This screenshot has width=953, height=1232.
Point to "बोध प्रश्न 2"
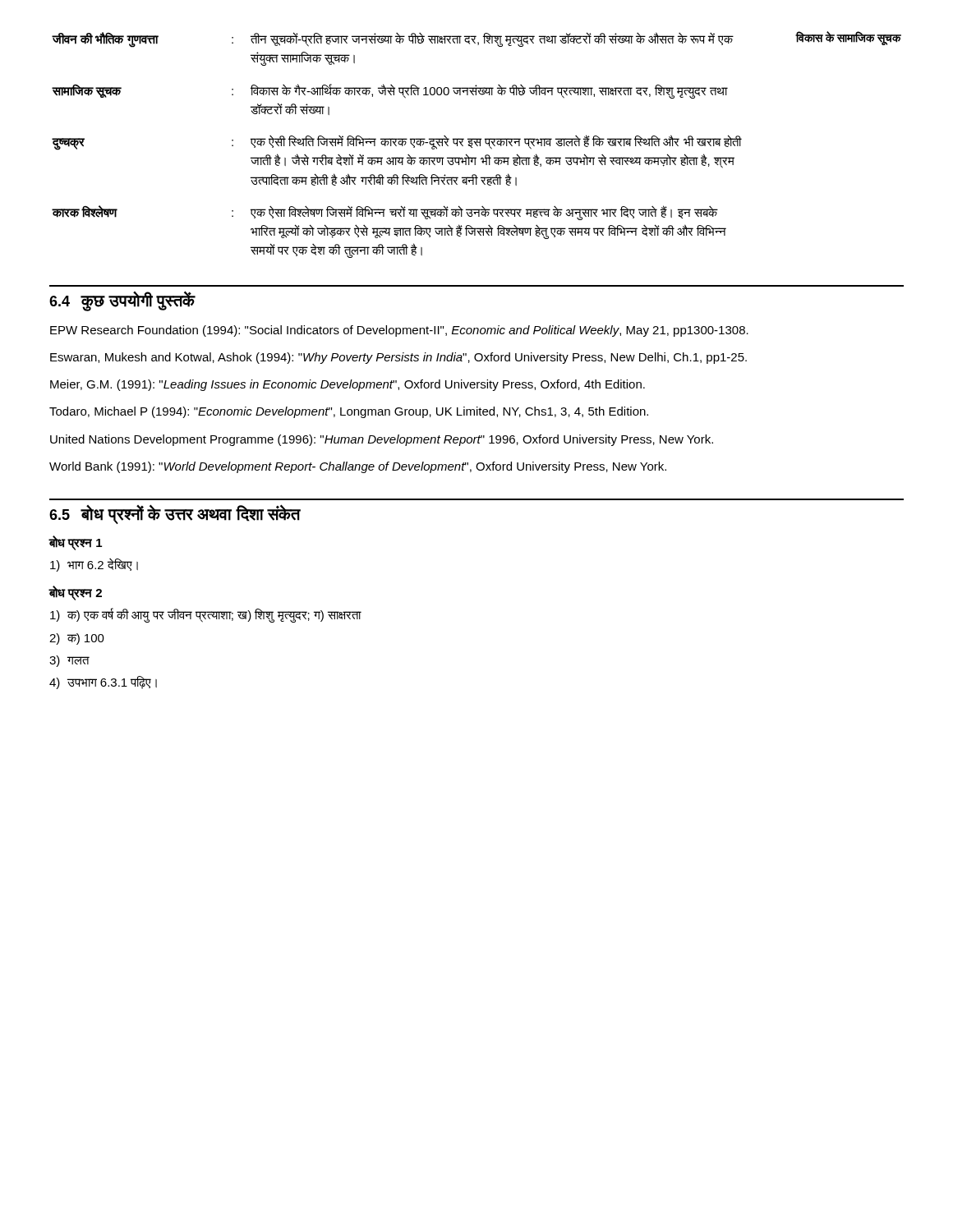point(76,593)
